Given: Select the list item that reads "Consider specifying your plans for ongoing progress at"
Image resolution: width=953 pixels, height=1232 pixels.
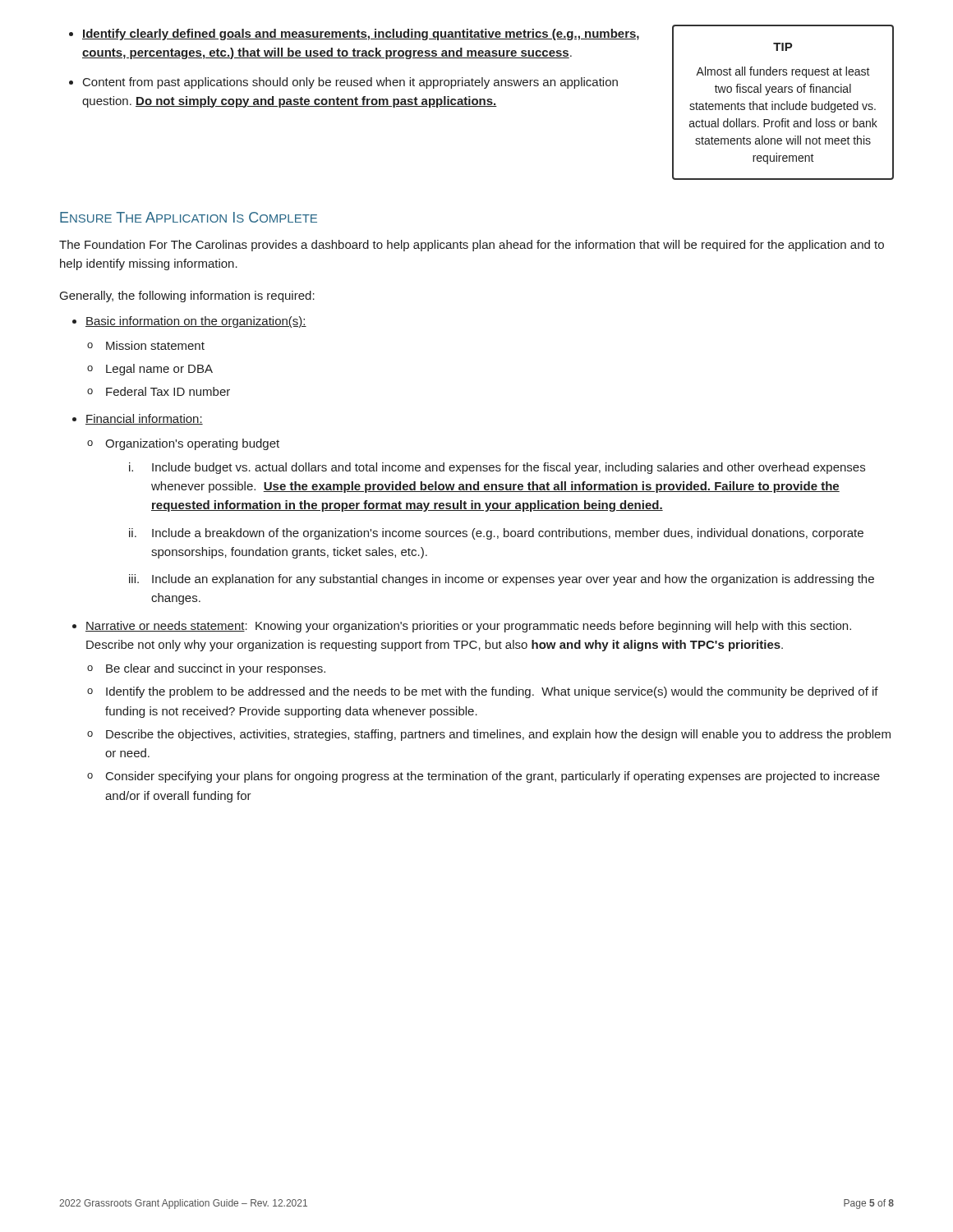Looking at the screenshot, I should point(493,786).
